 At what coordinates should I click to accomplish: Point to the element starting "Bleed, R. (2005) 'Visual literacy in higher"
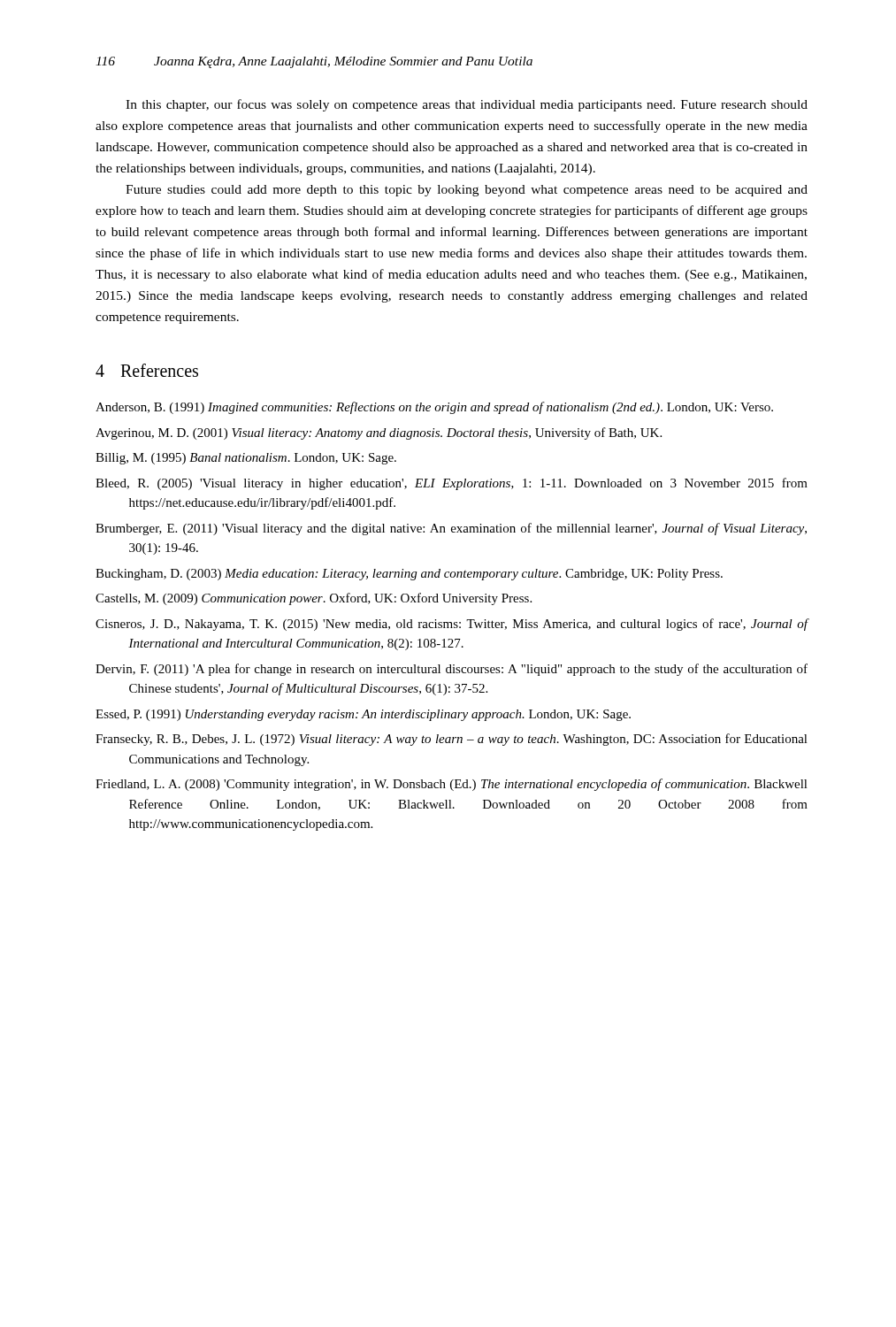click(452, 493)
